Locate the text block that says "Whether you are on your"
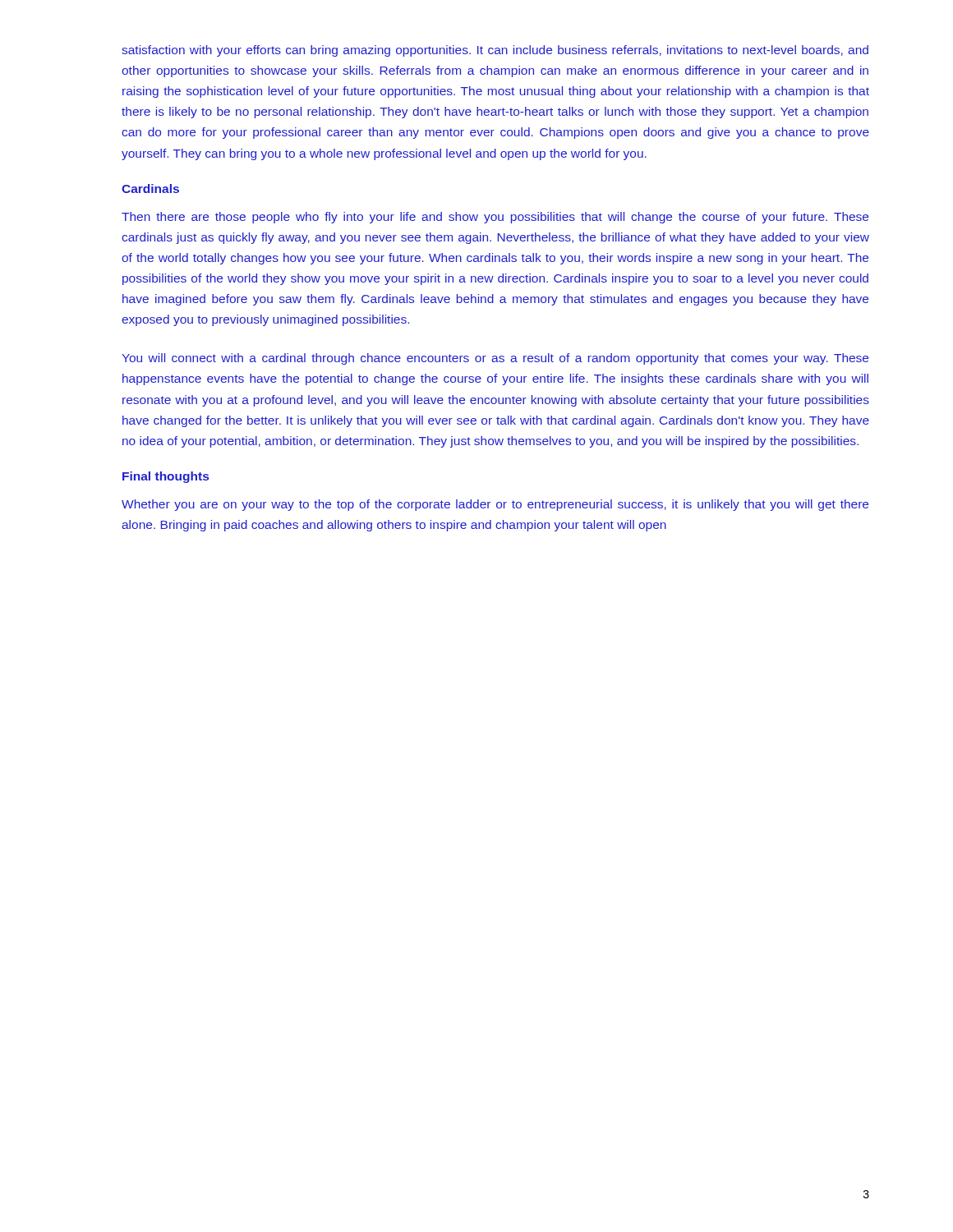 tap(495, 514)
